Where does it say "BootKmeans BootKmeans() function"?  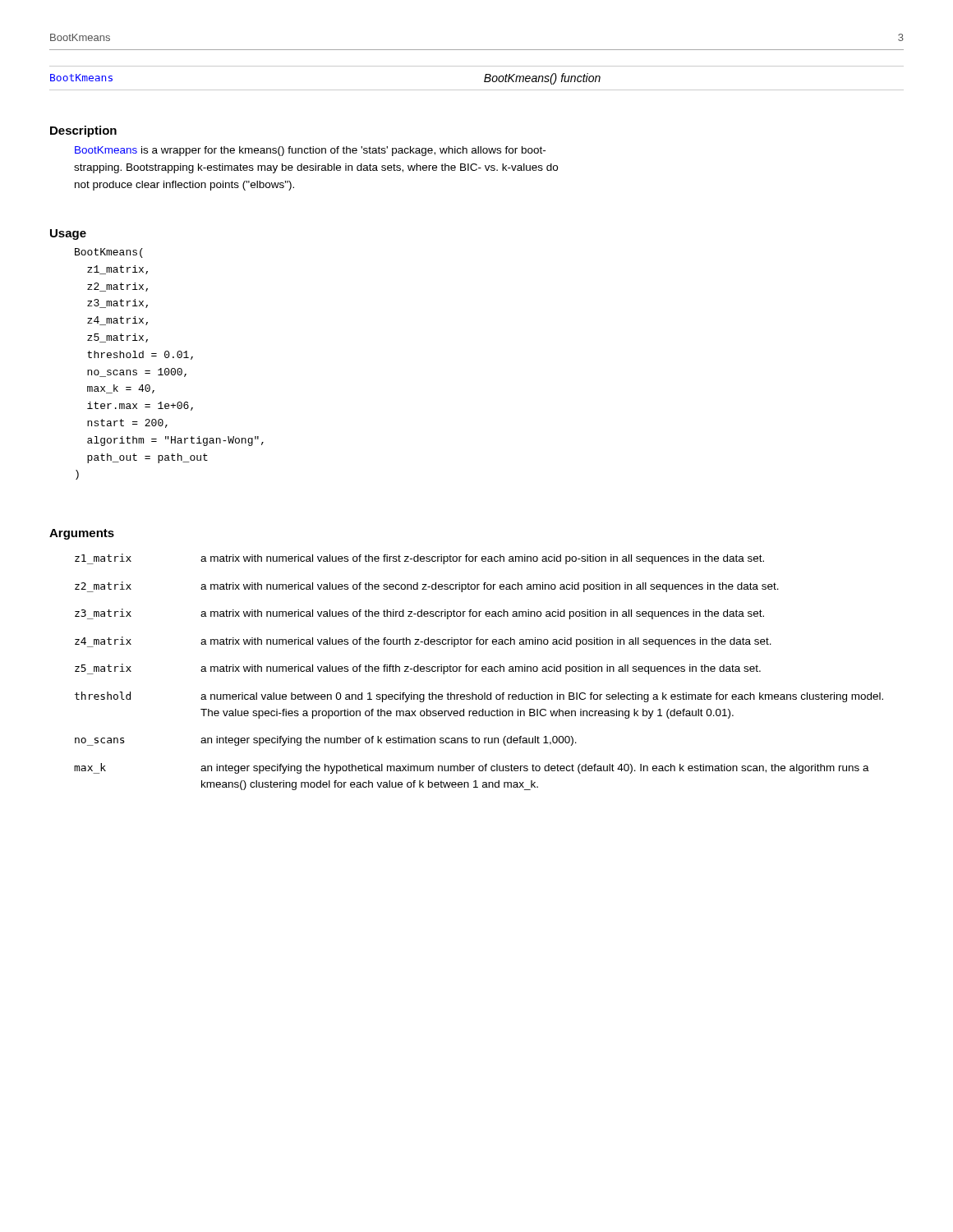click(476, 78)
